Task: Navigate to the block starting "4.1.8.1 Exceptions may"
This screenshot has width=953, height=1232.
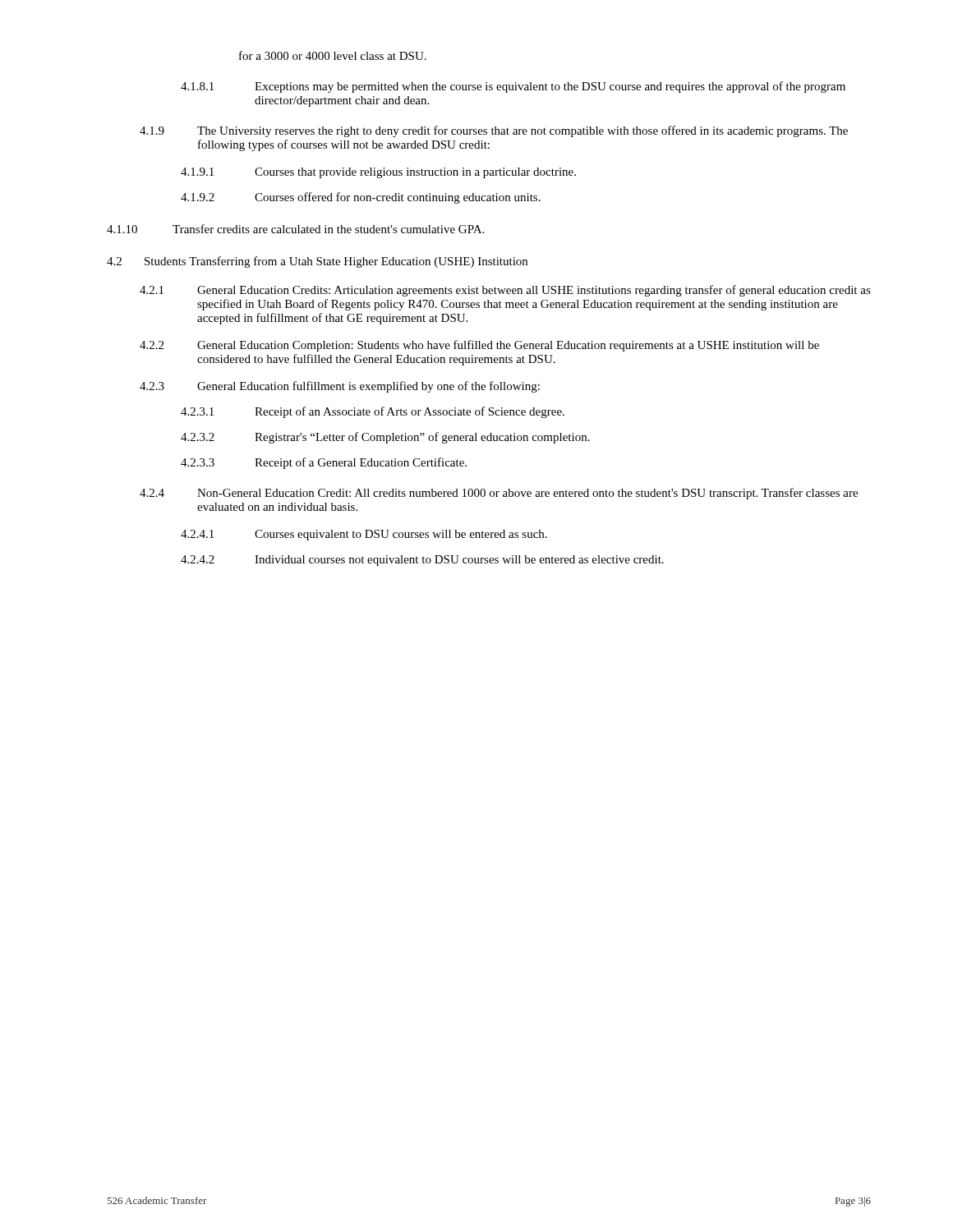Action: click(526, 94)
